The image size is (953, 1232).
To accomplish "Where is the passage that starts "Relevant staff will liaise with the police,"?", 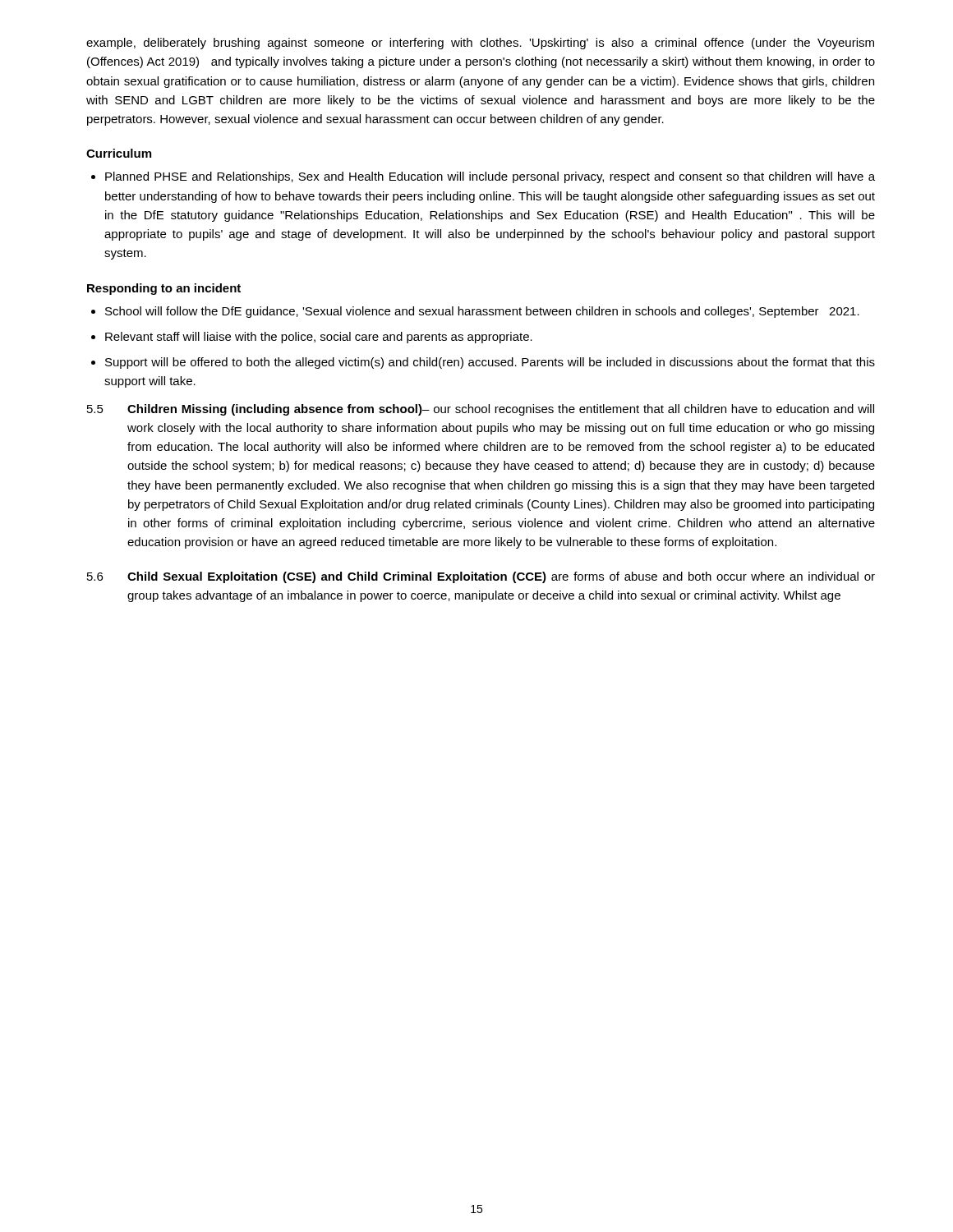I will point(319,336).
